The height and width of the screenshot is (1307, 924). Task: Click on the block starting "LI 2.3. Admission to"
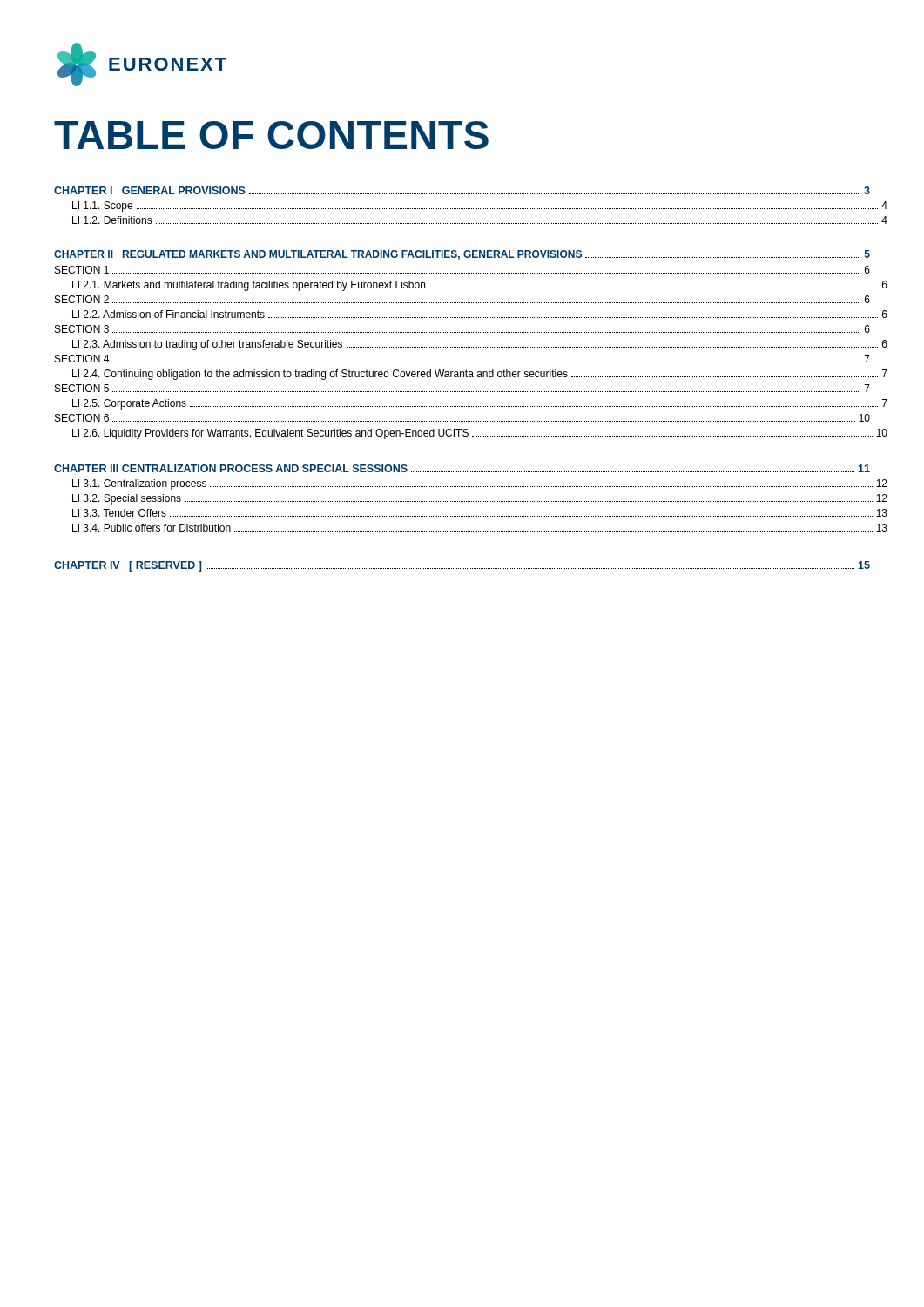tap(479, 344)
